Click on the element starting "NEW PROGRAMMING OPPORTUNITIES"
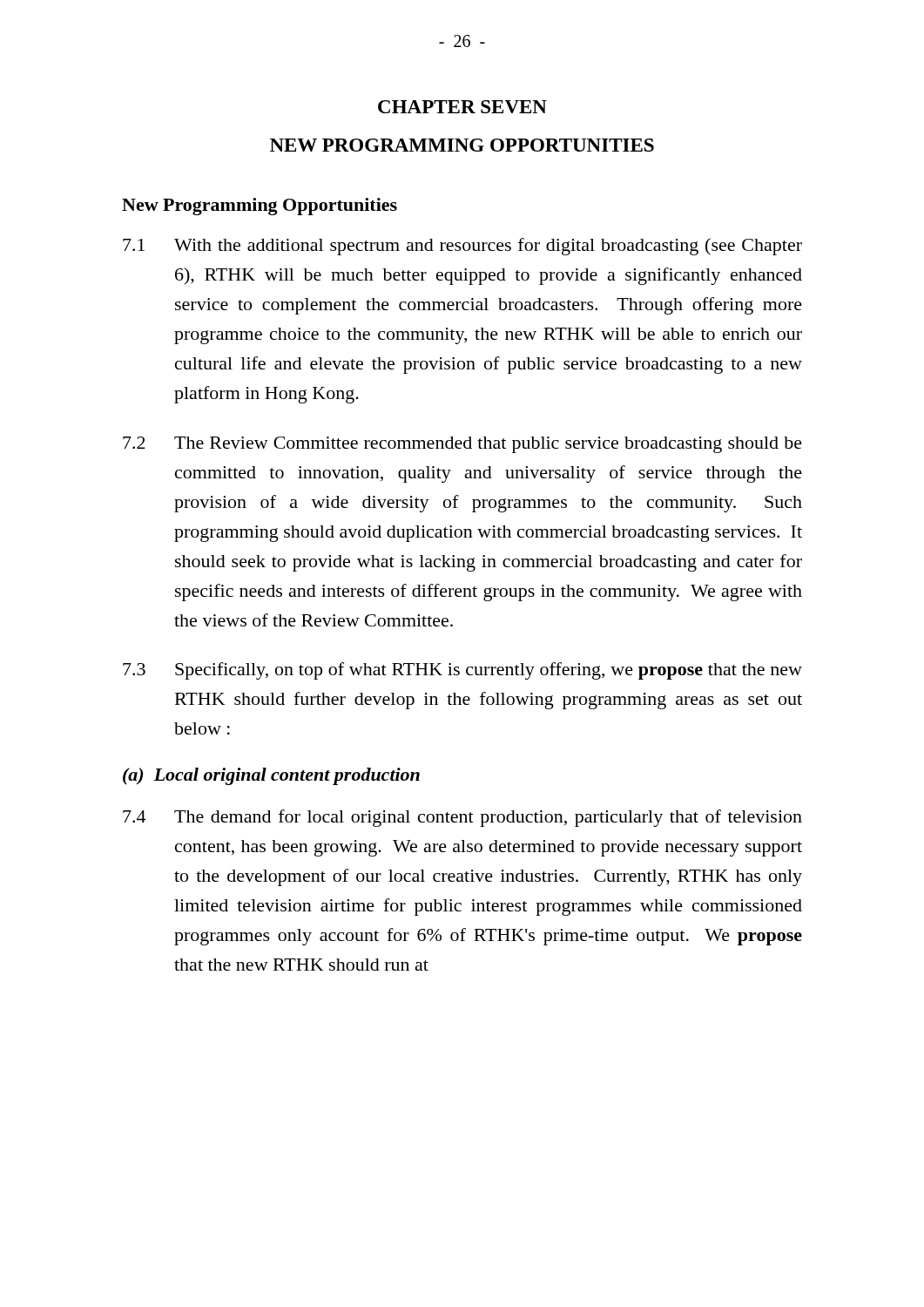Image resolution: width=924 pixels, height=1307 pixels. click(462, 145)
